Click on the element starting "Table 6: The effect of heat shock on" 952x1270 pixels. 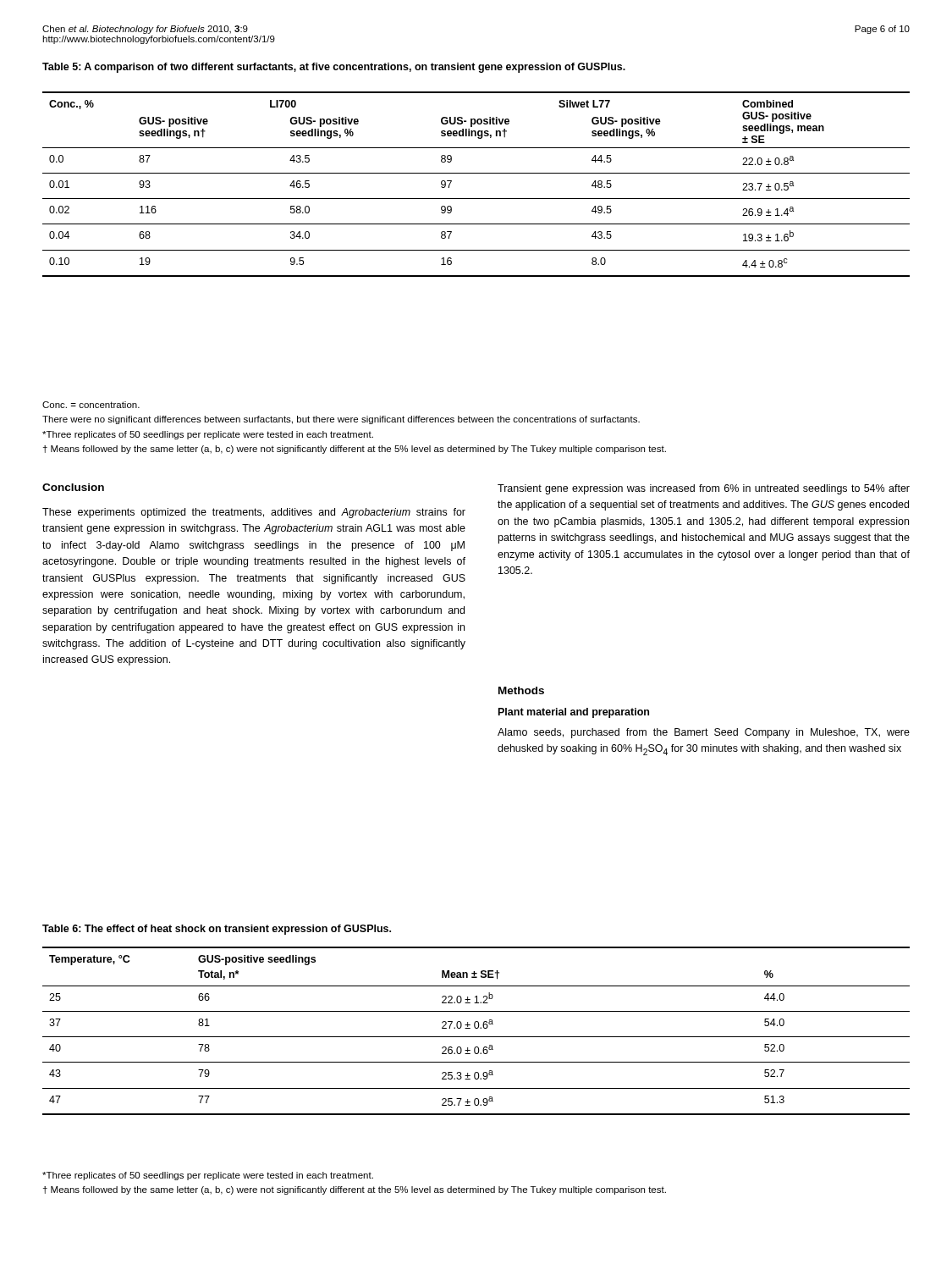click(217, 929)
